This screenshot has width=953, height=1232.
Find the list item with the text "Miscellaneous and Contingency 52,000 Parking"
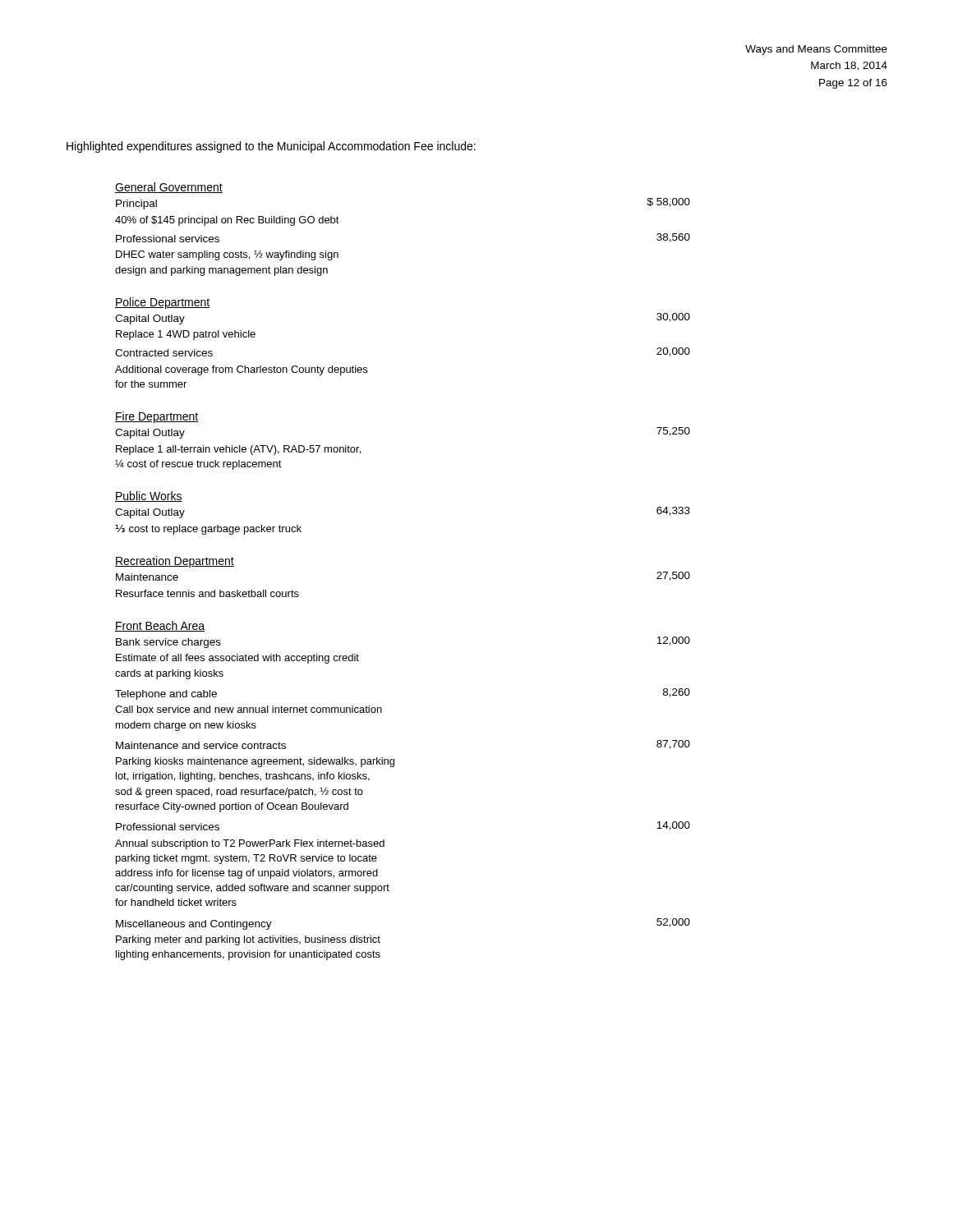coord(195,924)
